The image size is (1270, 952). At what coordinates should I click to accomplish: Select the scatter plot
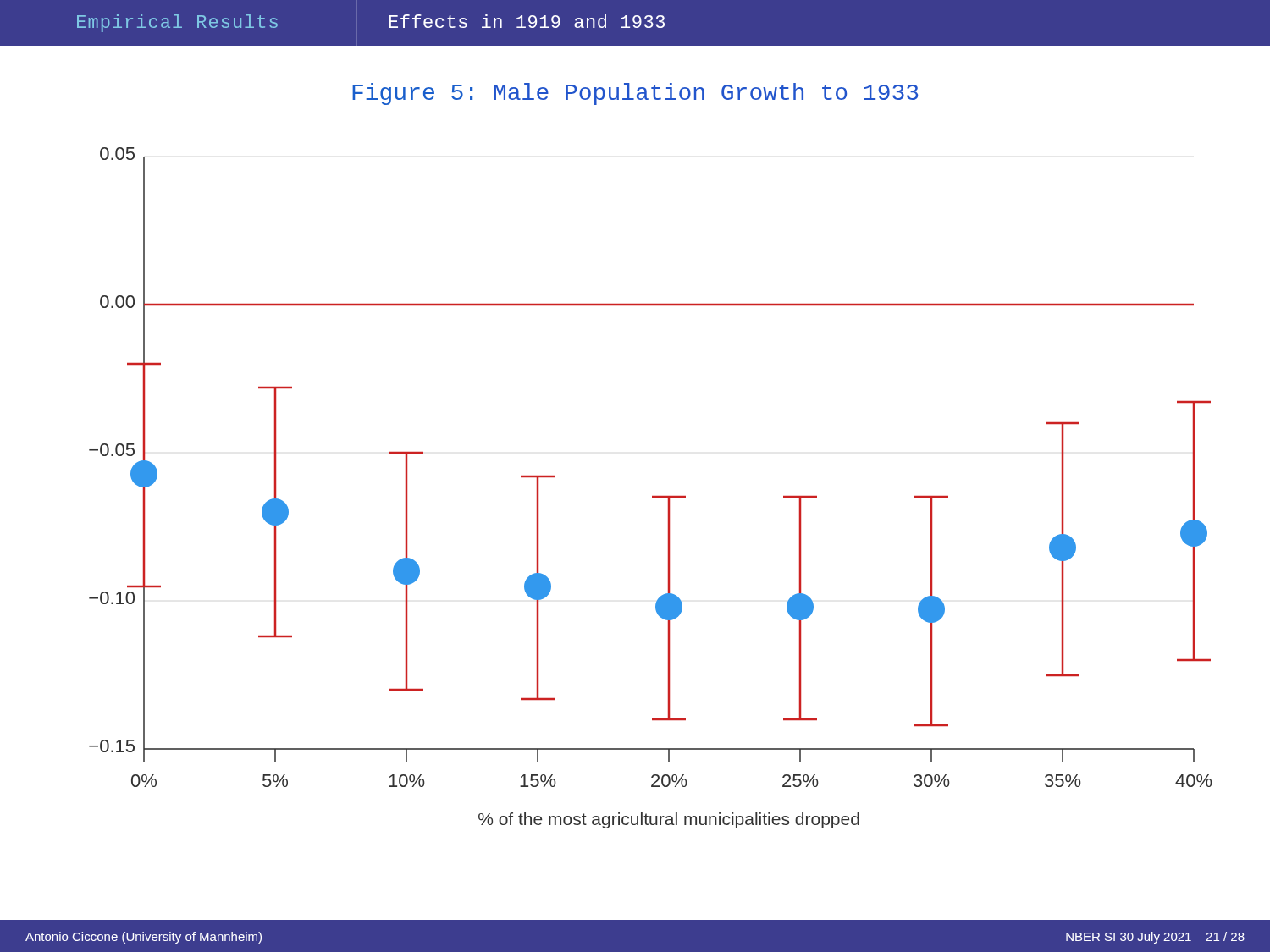pyautogui.click(x=639, y=487)
